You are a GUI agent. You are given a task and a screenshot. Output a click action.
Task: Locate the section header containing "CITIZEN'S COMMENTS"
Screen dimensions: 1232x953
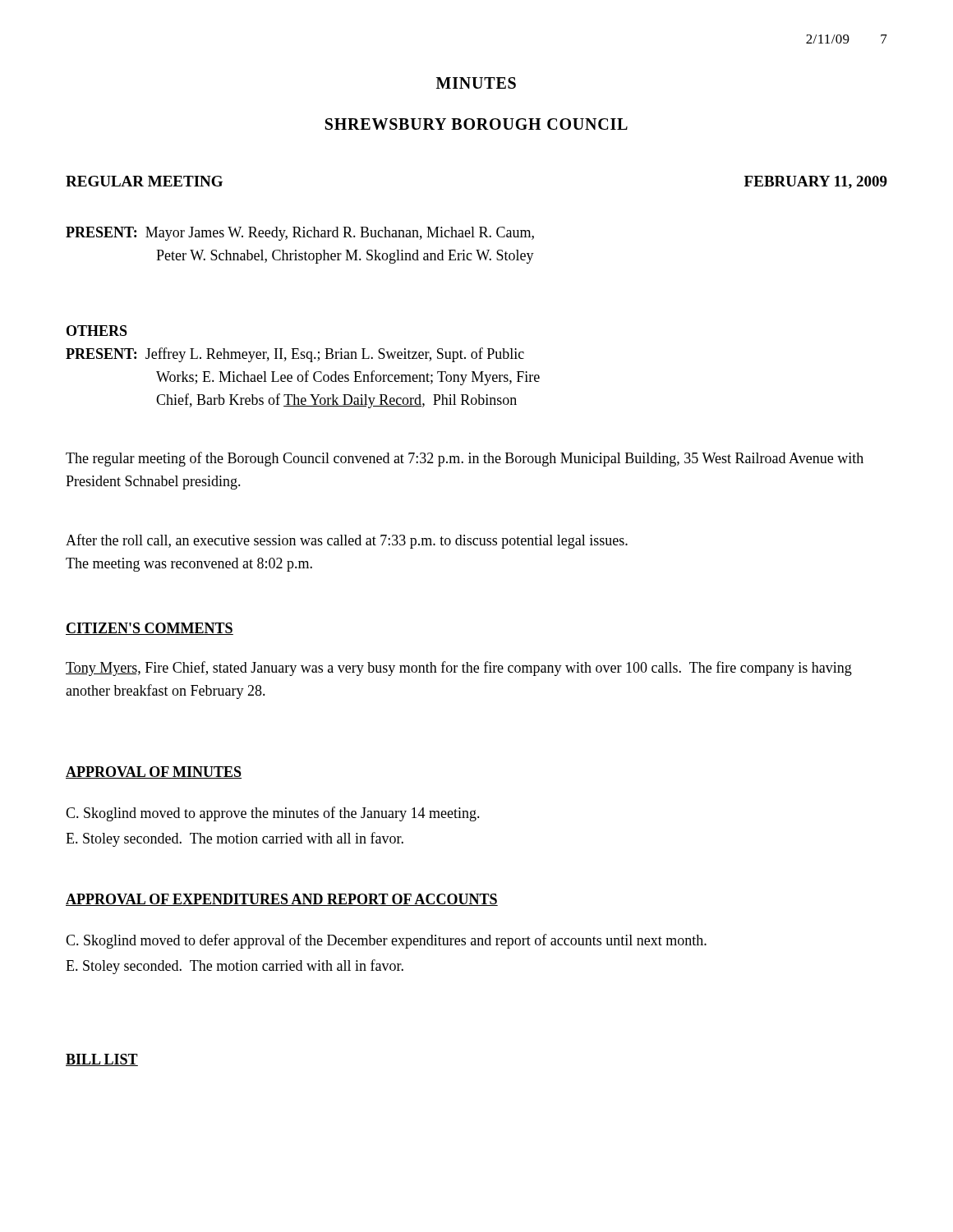[149, 628]
